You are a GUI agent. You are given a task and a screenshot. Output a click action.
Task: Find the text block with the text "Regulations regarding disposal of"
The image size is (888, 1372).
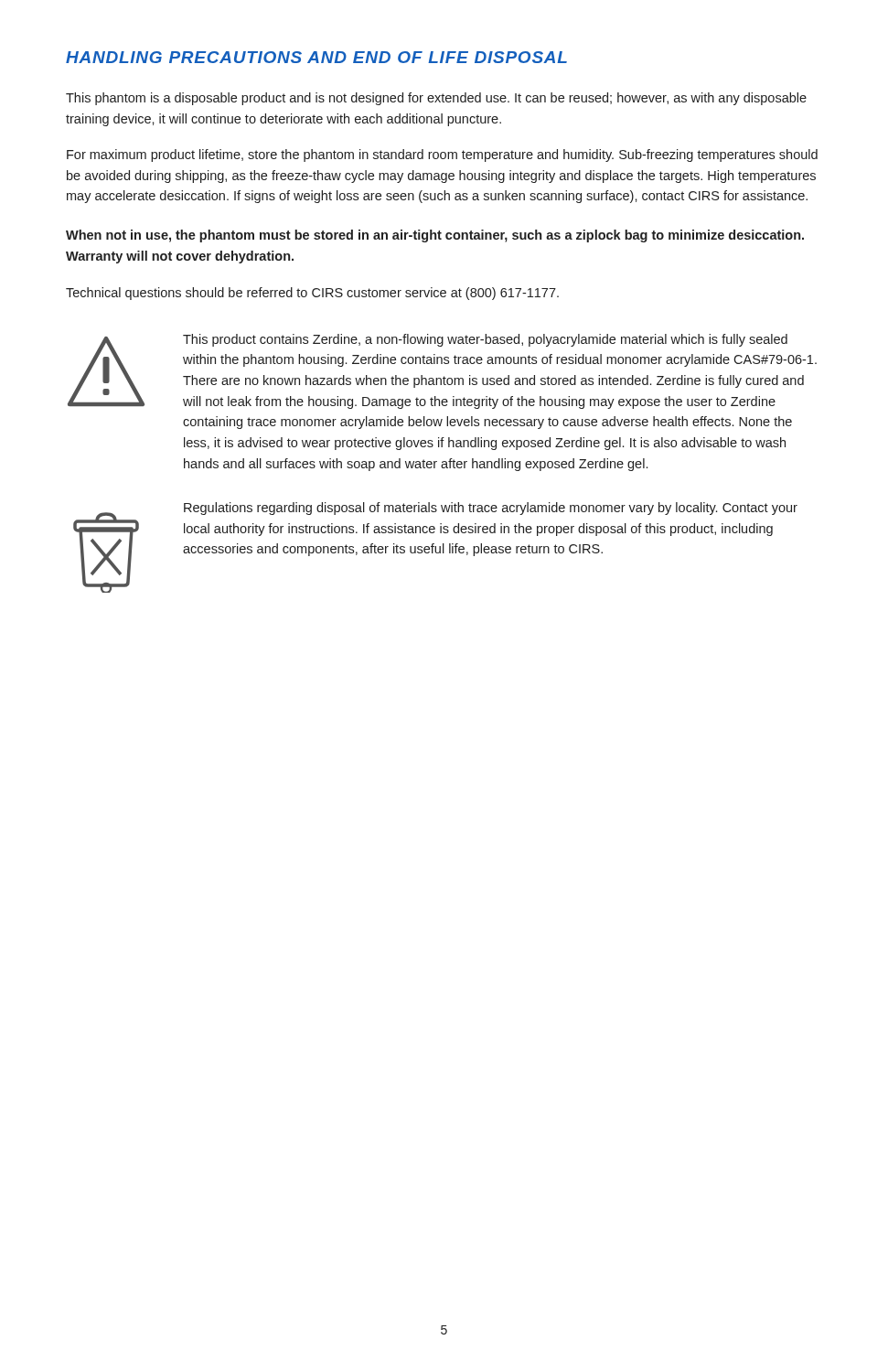[x=490, y=528]
